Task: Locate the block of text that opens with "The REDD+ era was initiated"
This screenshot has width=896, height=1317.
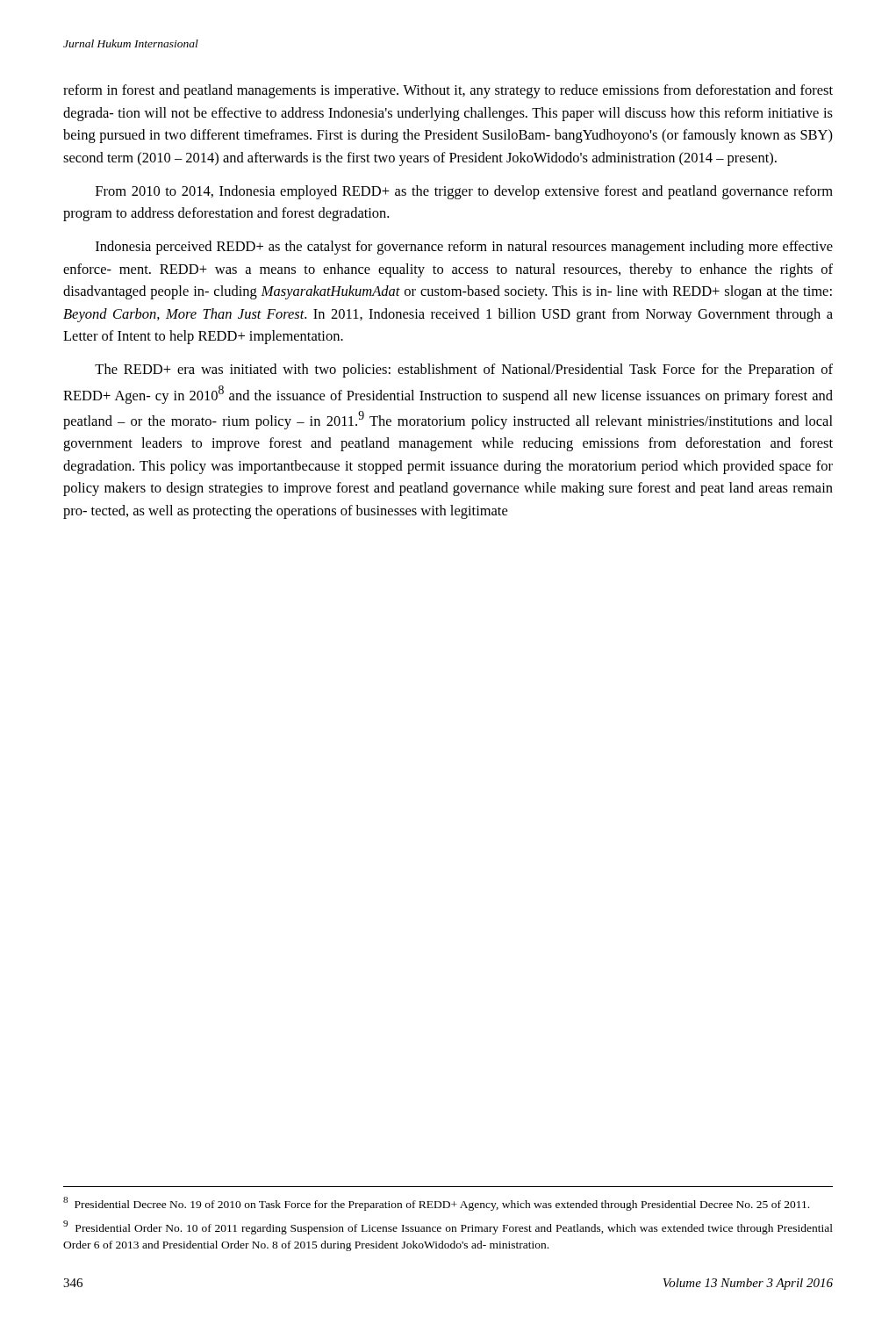Action: tap(448, 440)
